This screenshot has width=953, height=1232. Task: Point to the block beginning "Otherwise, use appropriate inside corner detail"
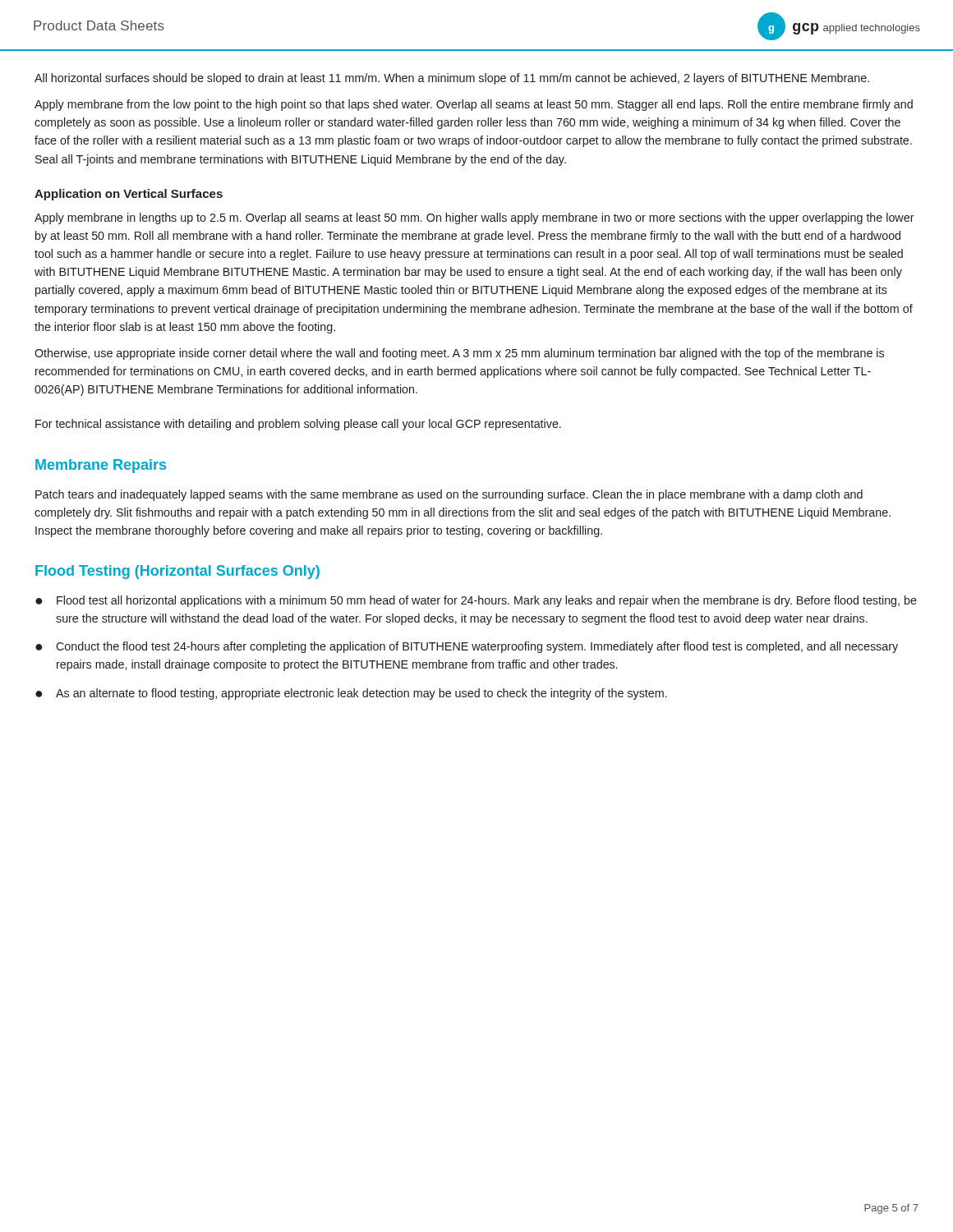(x=460, y=371)
